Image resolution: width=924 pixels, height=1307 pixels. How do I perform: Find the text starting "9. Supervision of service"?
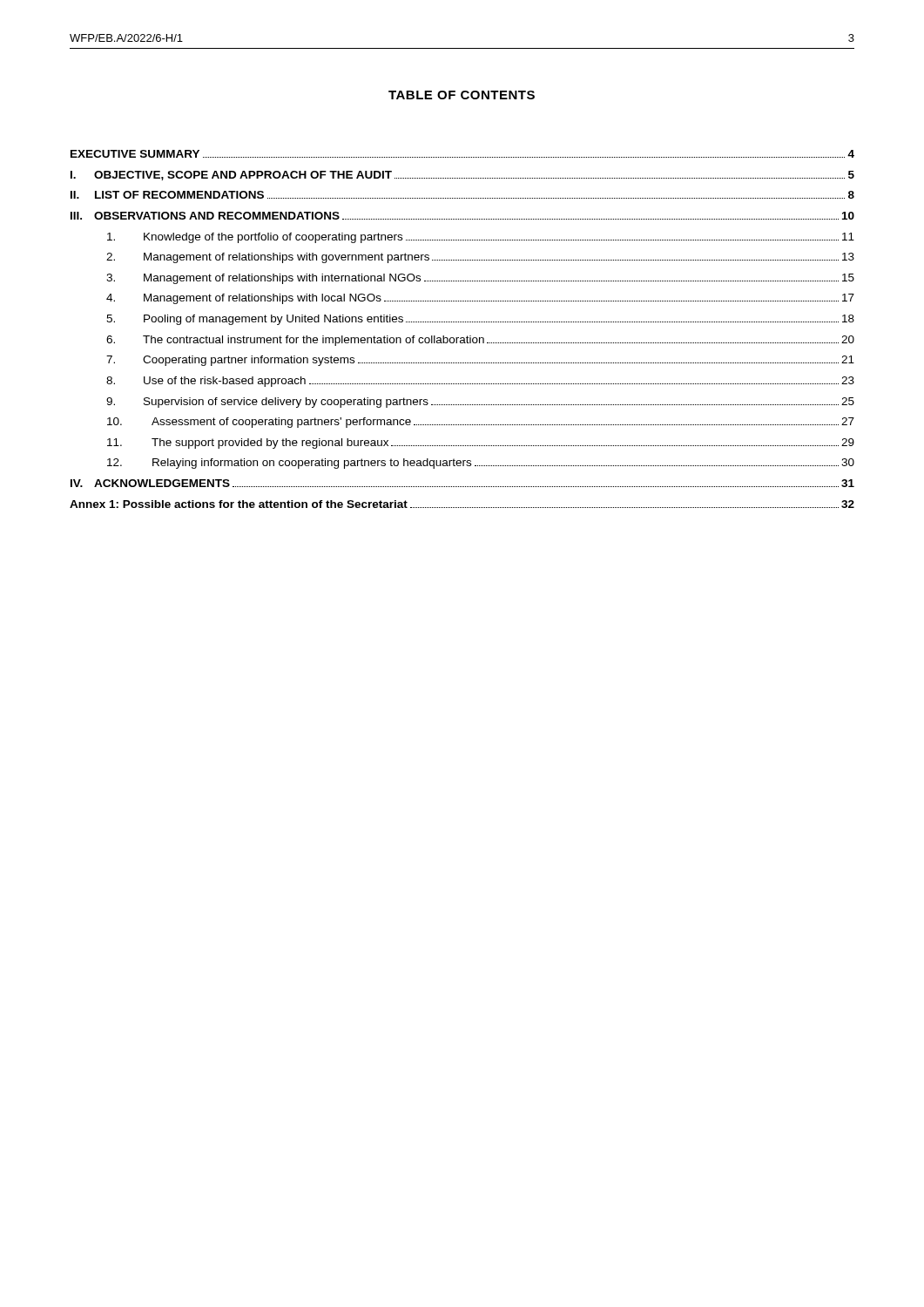[x=480, y=401]
